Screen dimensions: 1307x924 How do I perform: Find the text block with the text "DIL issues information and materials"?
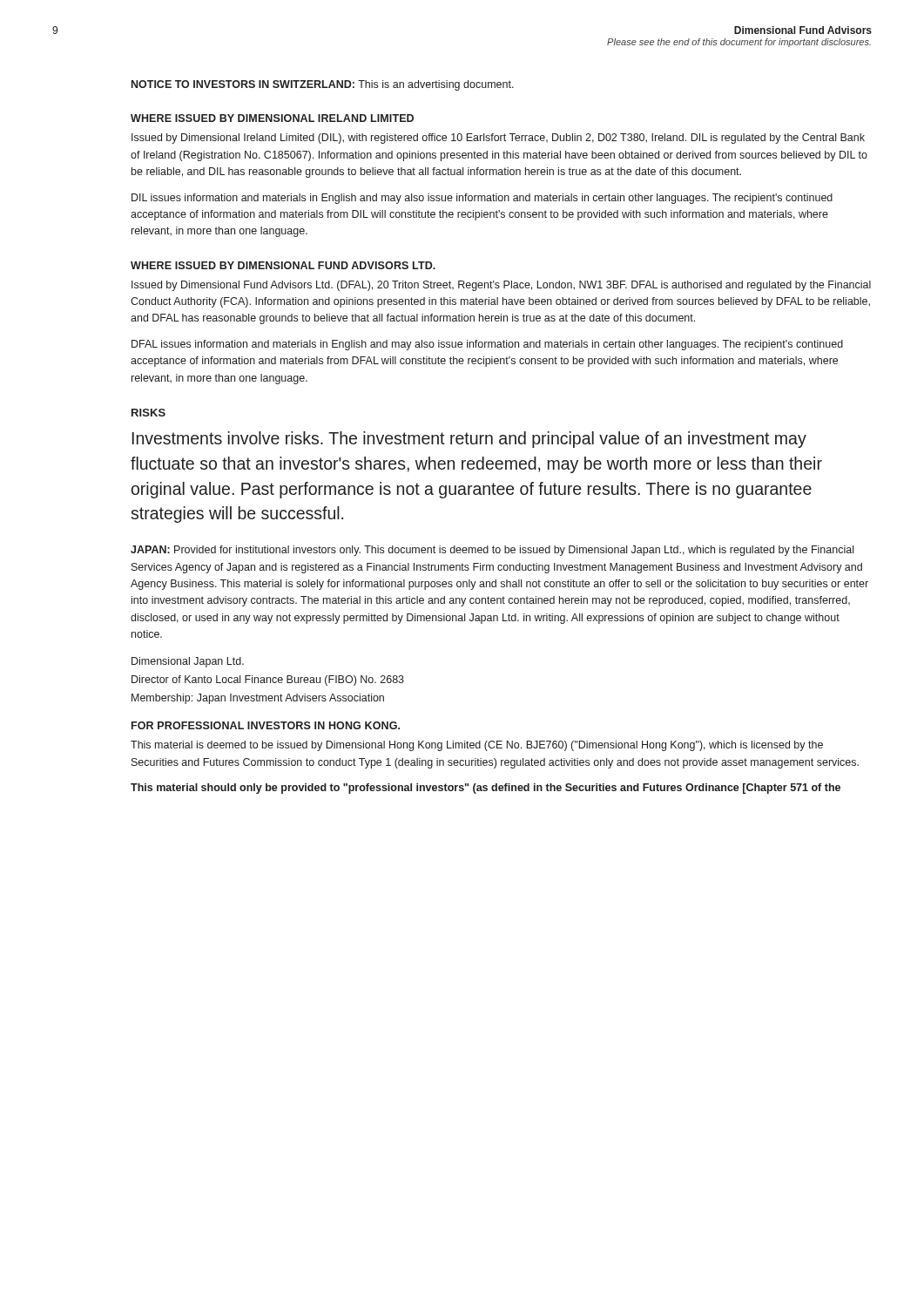pos(482,214)
